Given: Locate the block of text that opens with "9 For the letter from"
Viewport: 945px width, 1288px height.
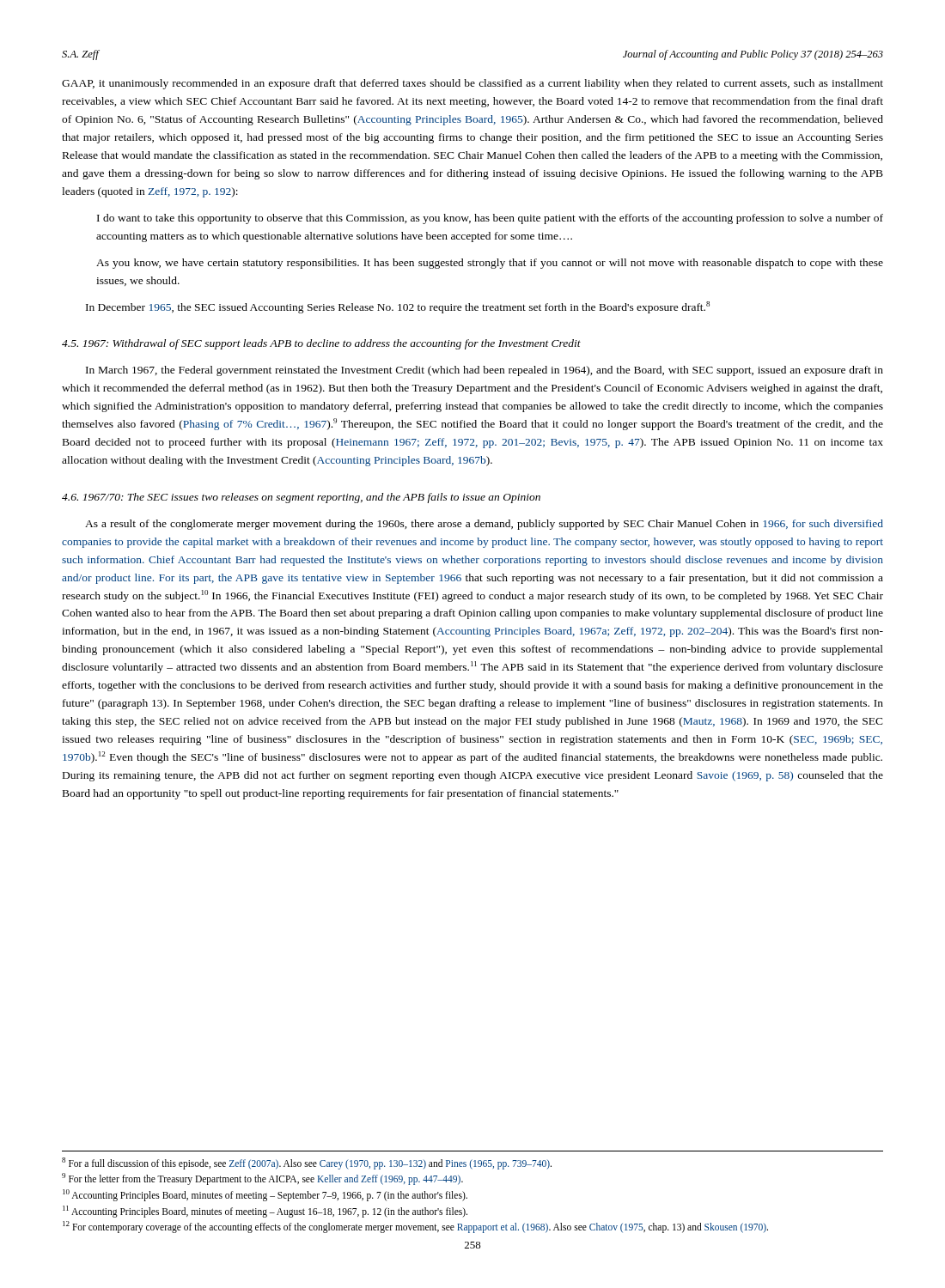Looking at the screenshot, I should 263,1178.
